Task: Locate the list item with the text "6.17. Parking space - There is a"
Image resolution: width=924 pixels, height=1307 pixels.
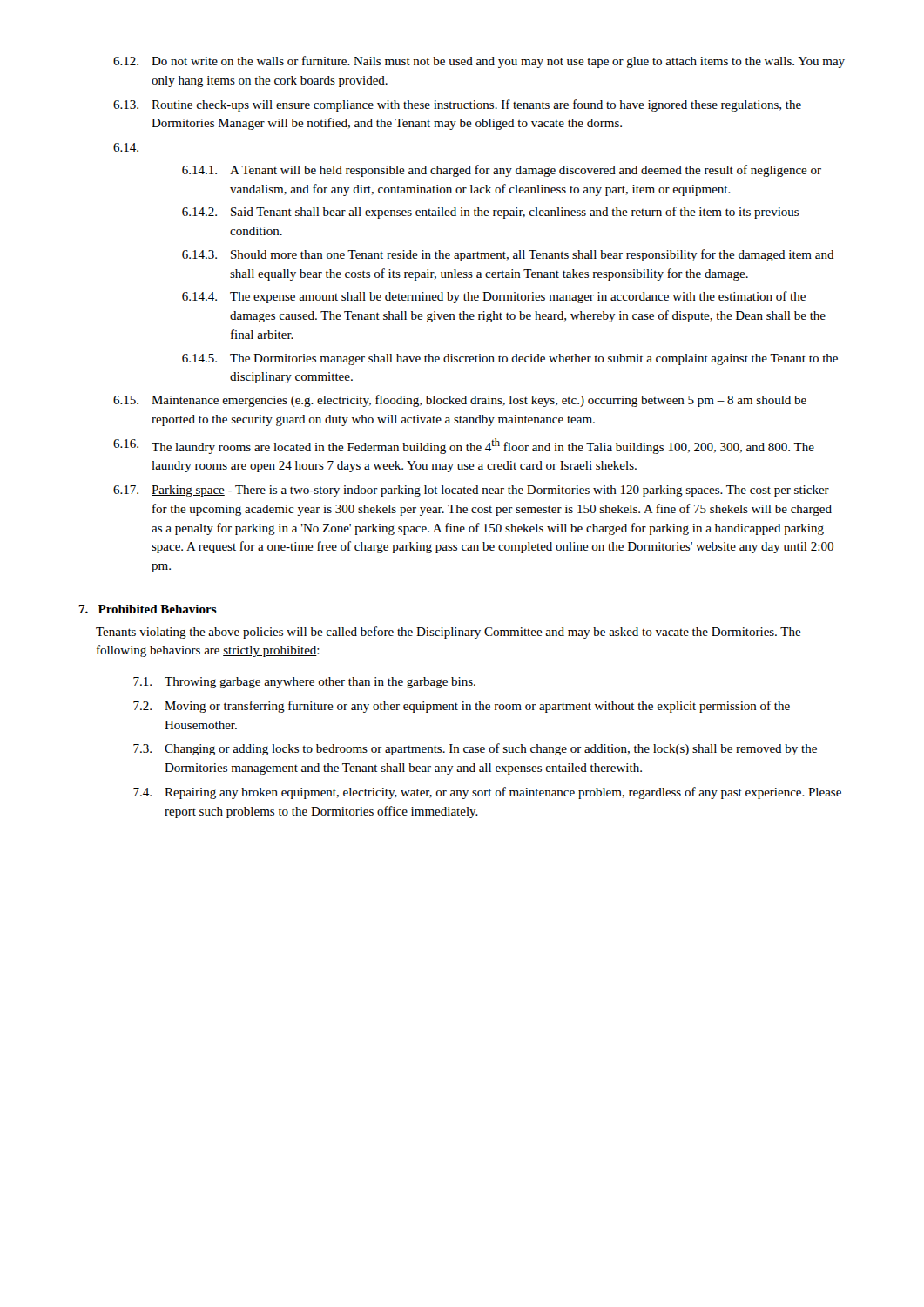Action: (x=462, y=528)
